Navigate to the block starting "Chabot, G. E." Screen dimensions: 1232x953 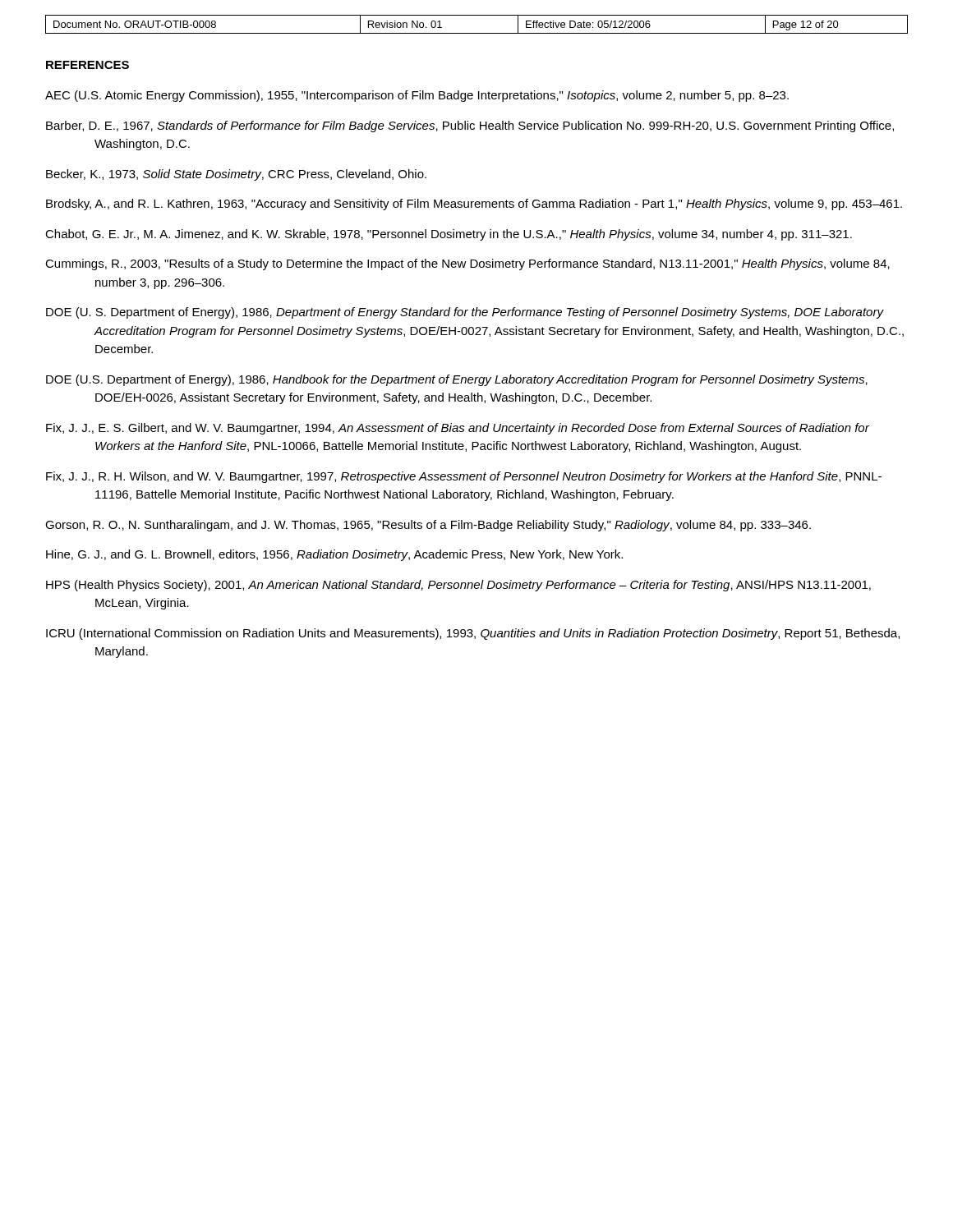449,233
